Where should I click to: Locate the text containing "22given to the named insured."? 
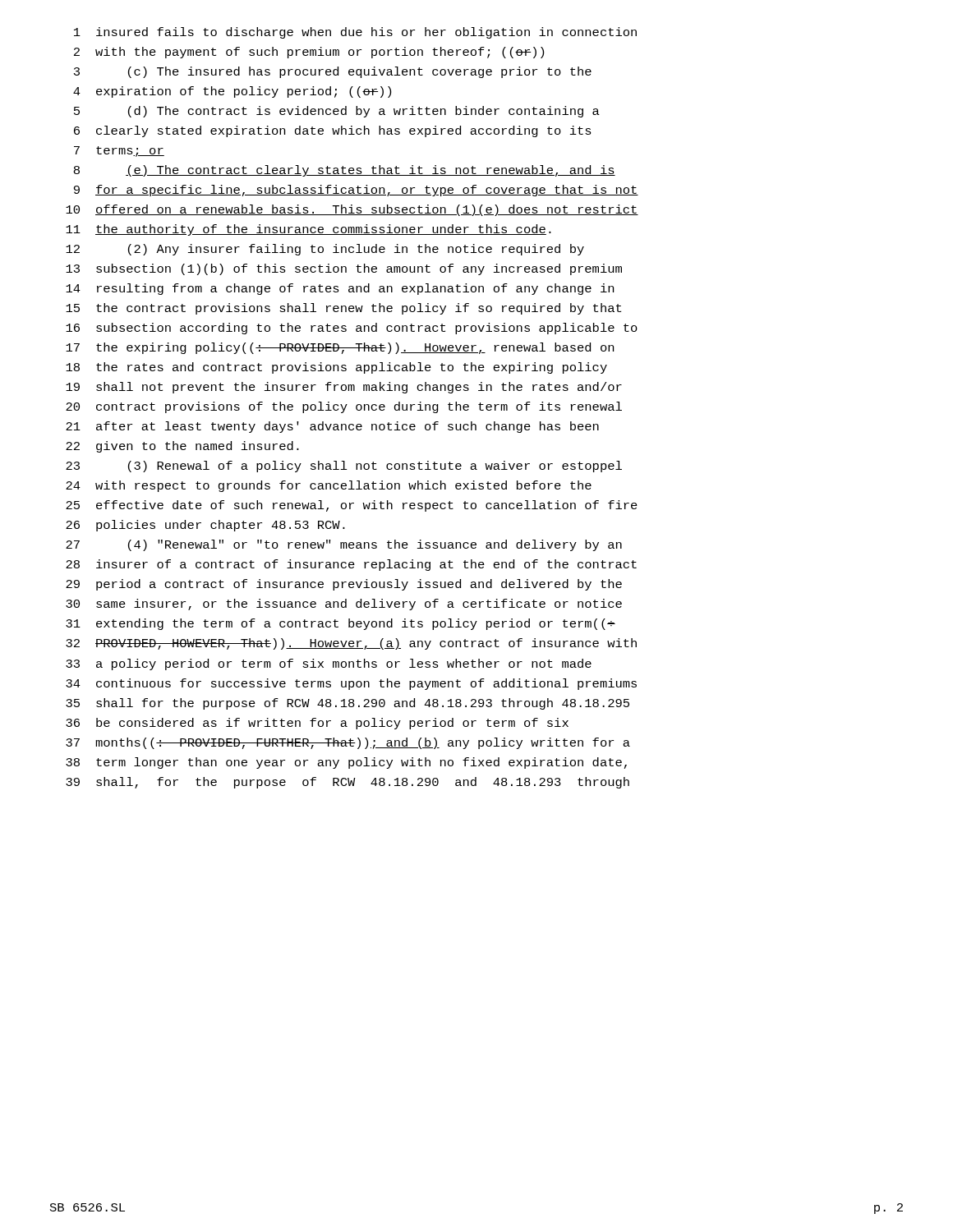tap(182, 447)
